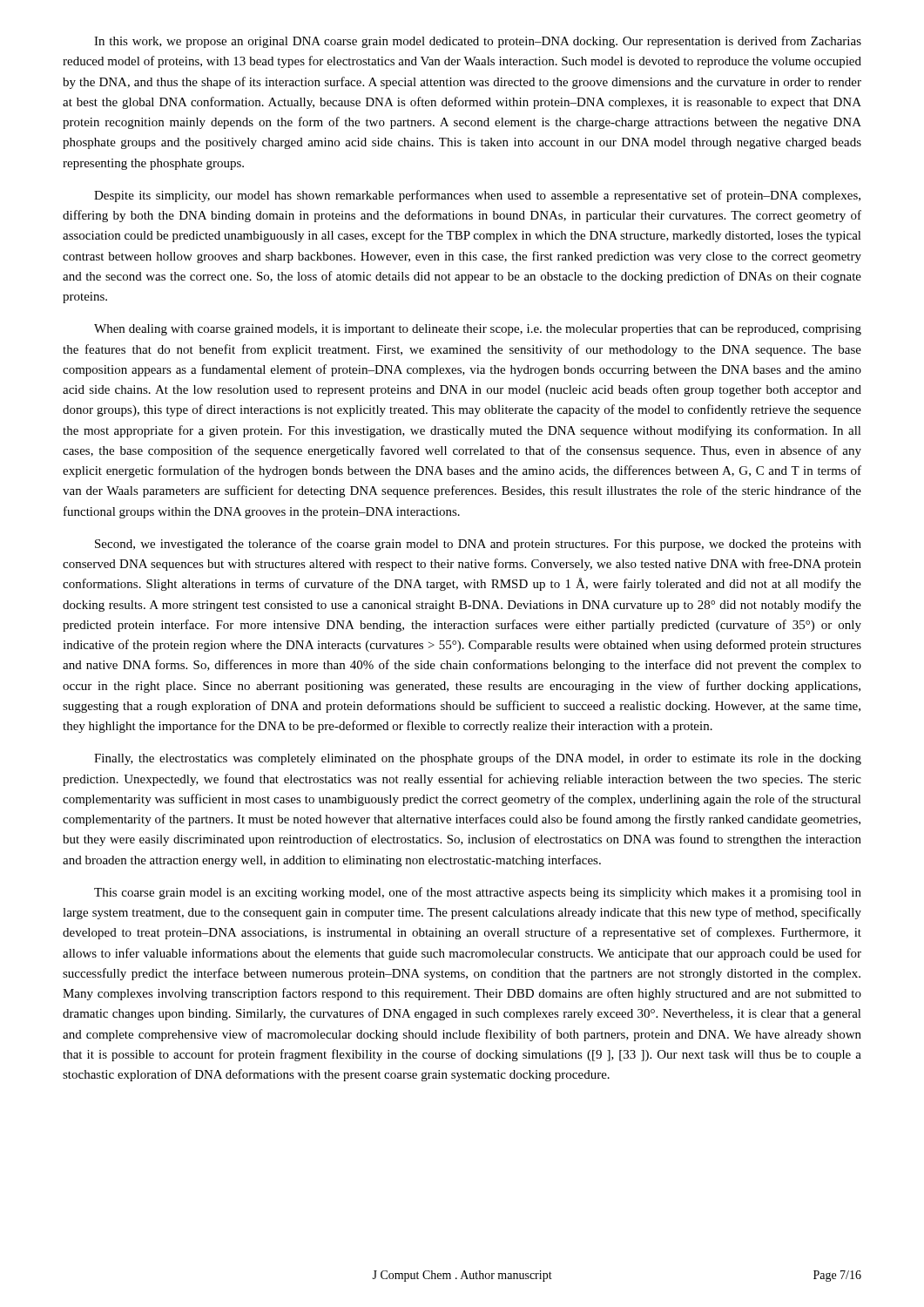Select the region starting "When dealing with coarse grained models,"
This screenshot has height=1307, width=924.
pos(462,420)
